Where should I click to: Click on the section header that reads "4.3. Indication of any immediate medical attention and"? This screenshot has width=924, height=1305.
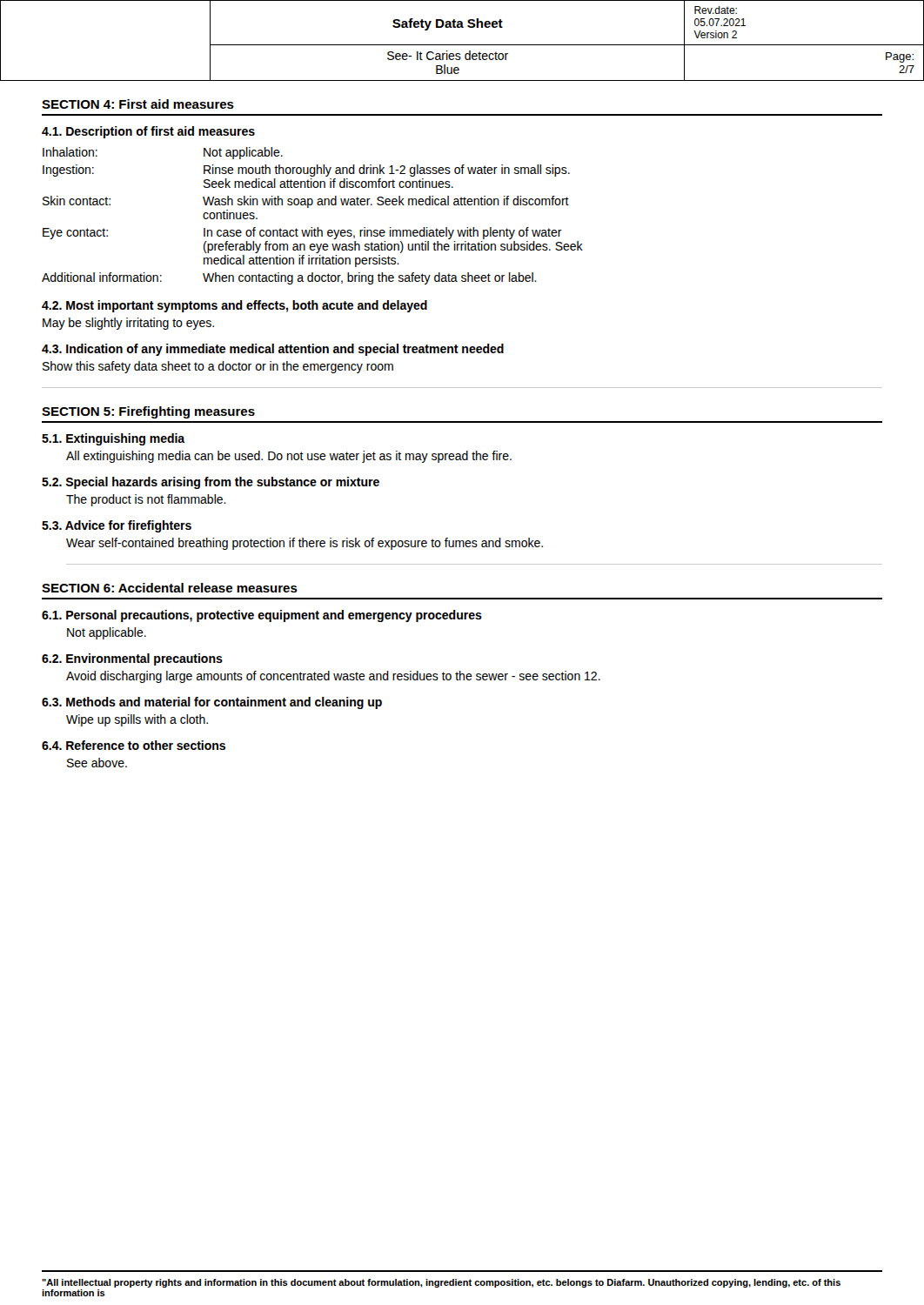click(x=273, y=349)
